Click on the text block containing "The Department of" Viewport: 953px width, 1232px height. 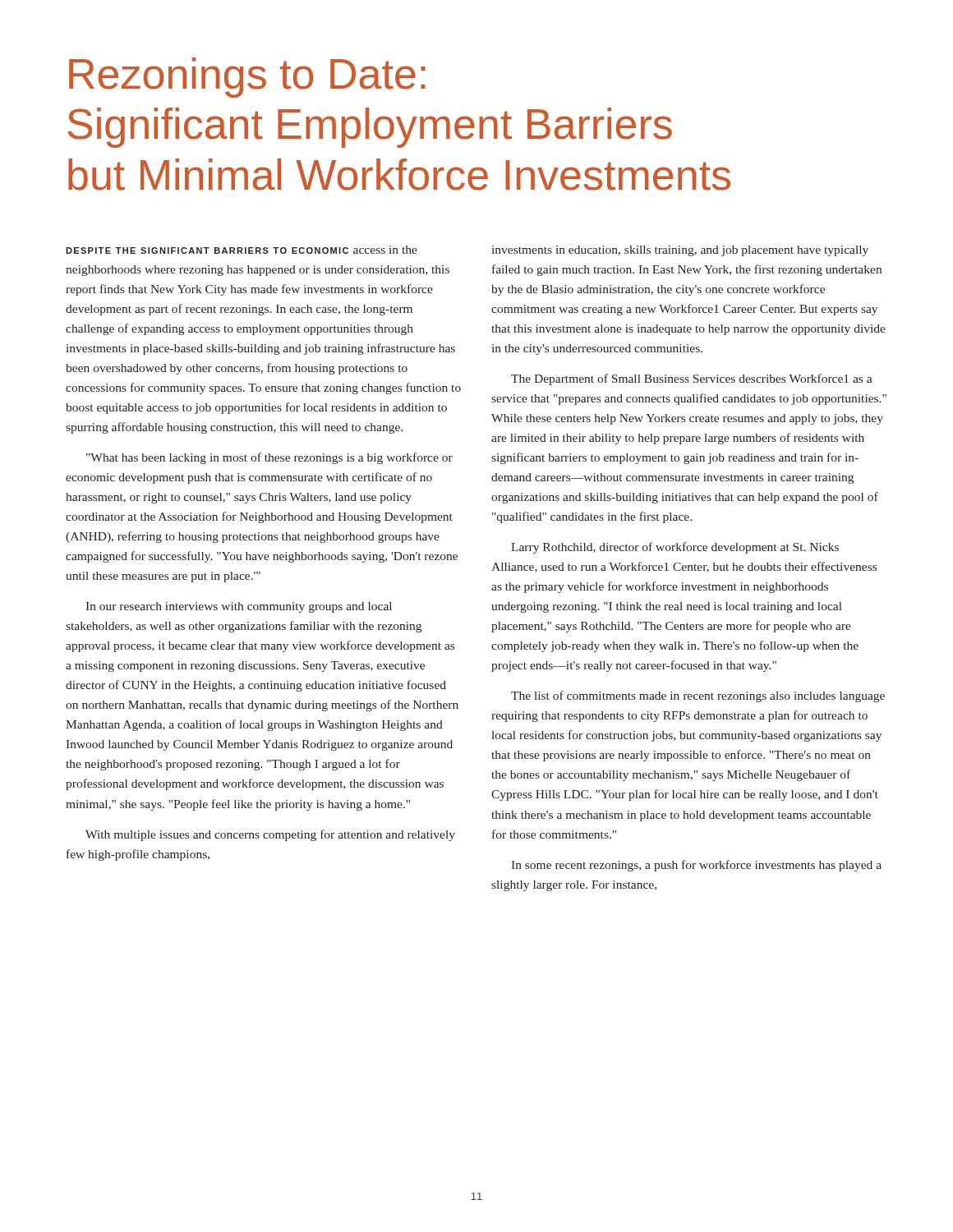pos(689,447)
